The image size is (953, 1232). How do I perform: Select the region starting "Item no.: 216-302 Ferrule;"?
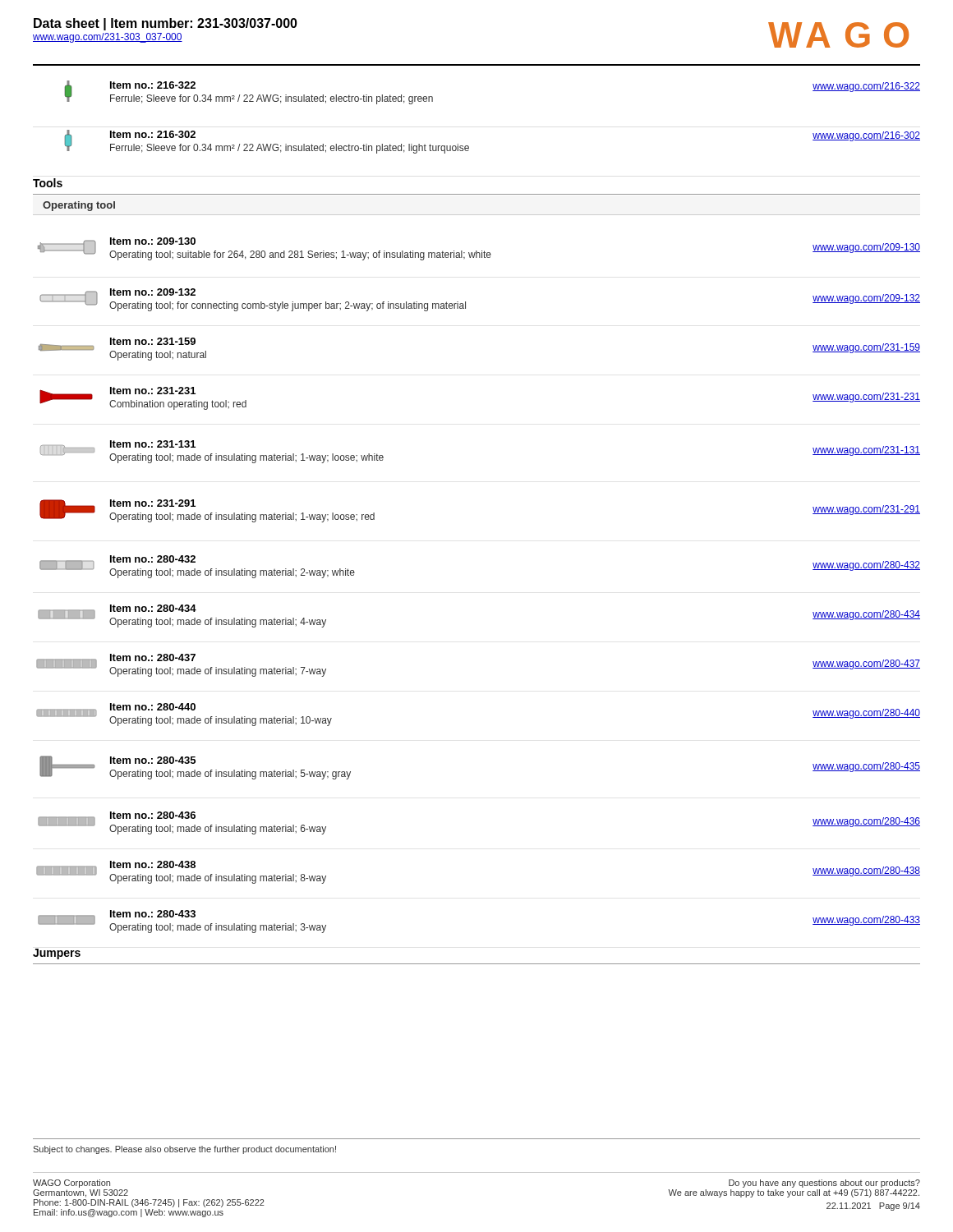(476, 141)
